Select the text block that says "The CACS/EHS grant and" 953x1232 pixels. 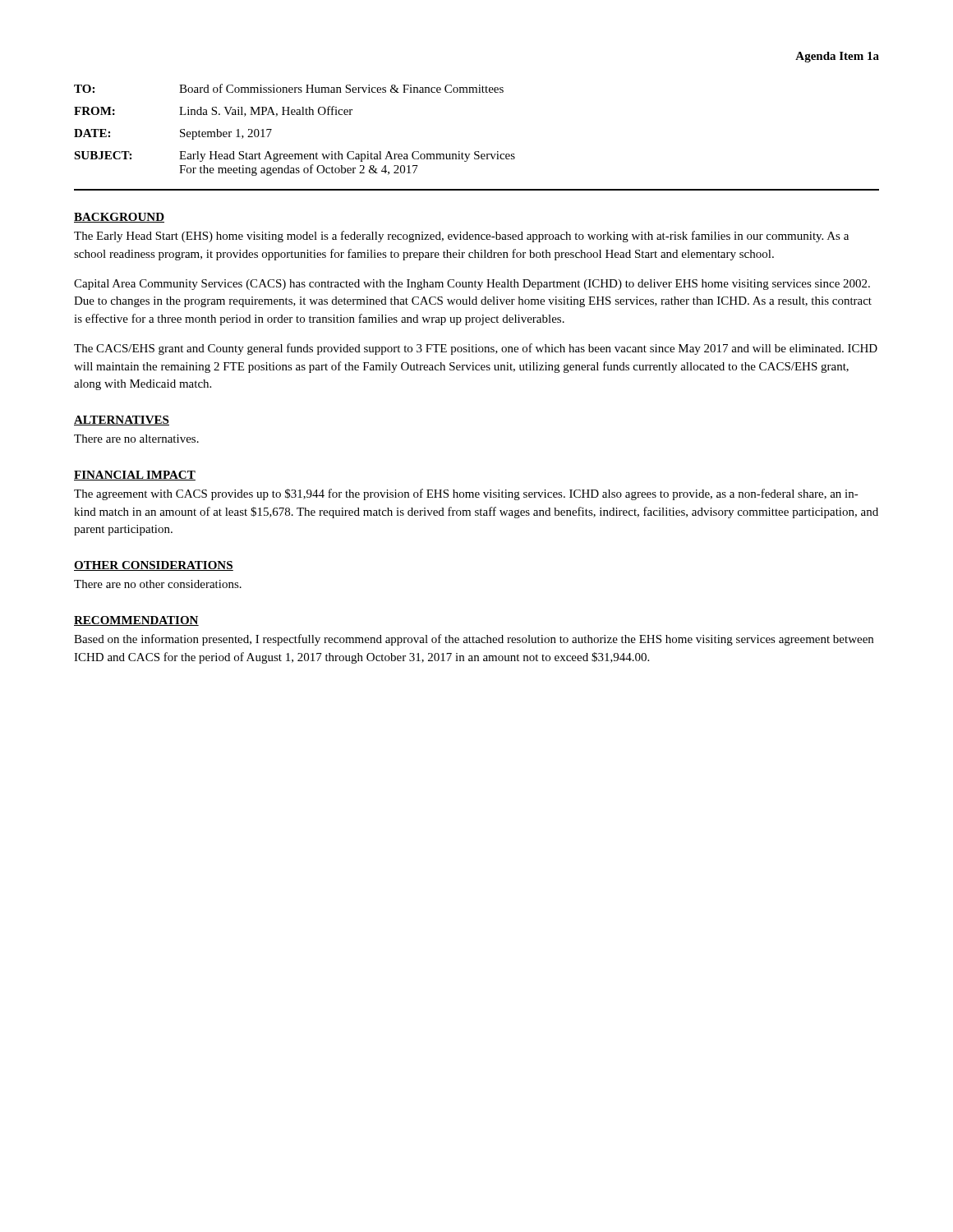tap(476, 366)
